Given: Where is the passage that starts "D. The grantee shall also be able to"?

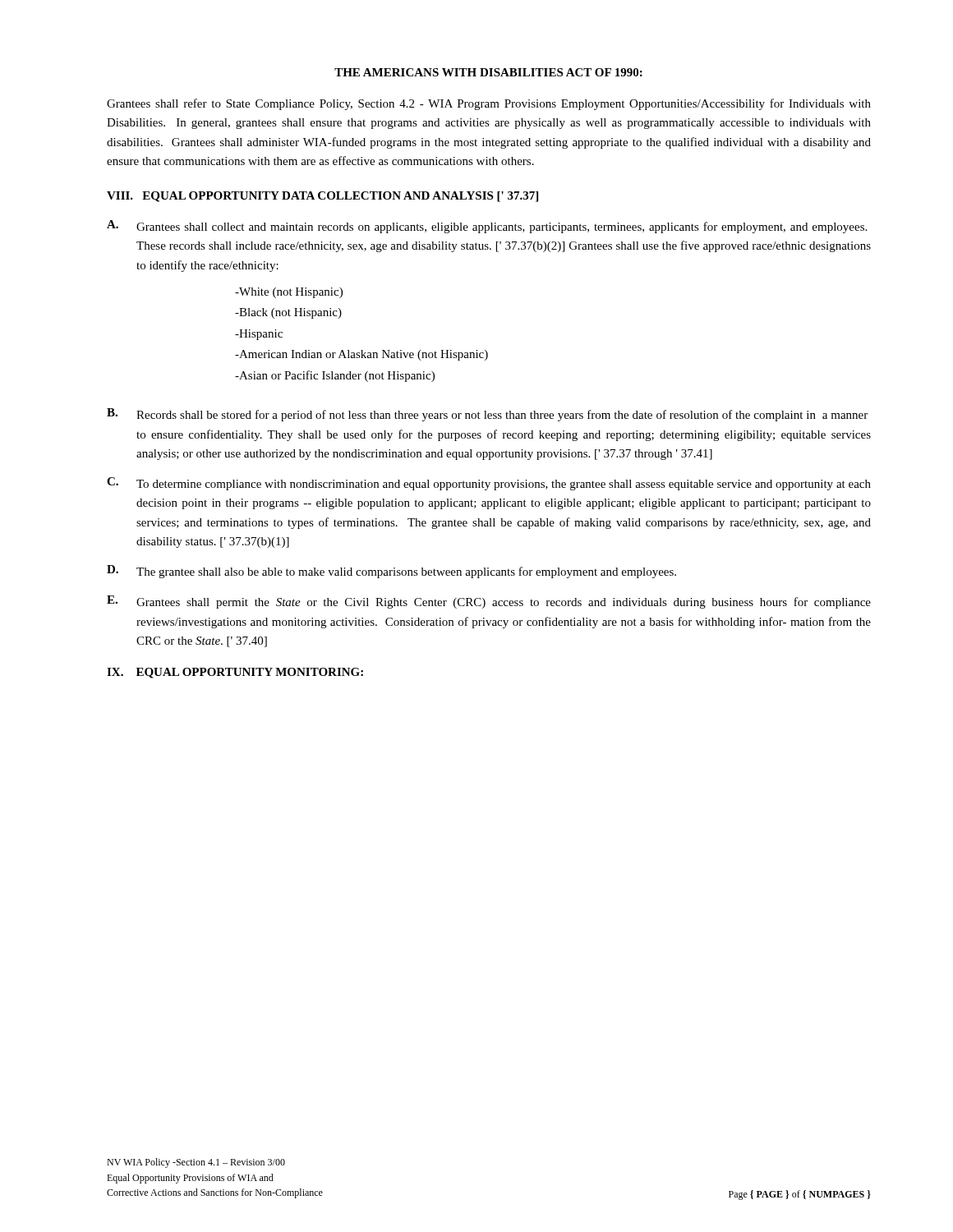Looking at the screenshot, I should point(489,572).
